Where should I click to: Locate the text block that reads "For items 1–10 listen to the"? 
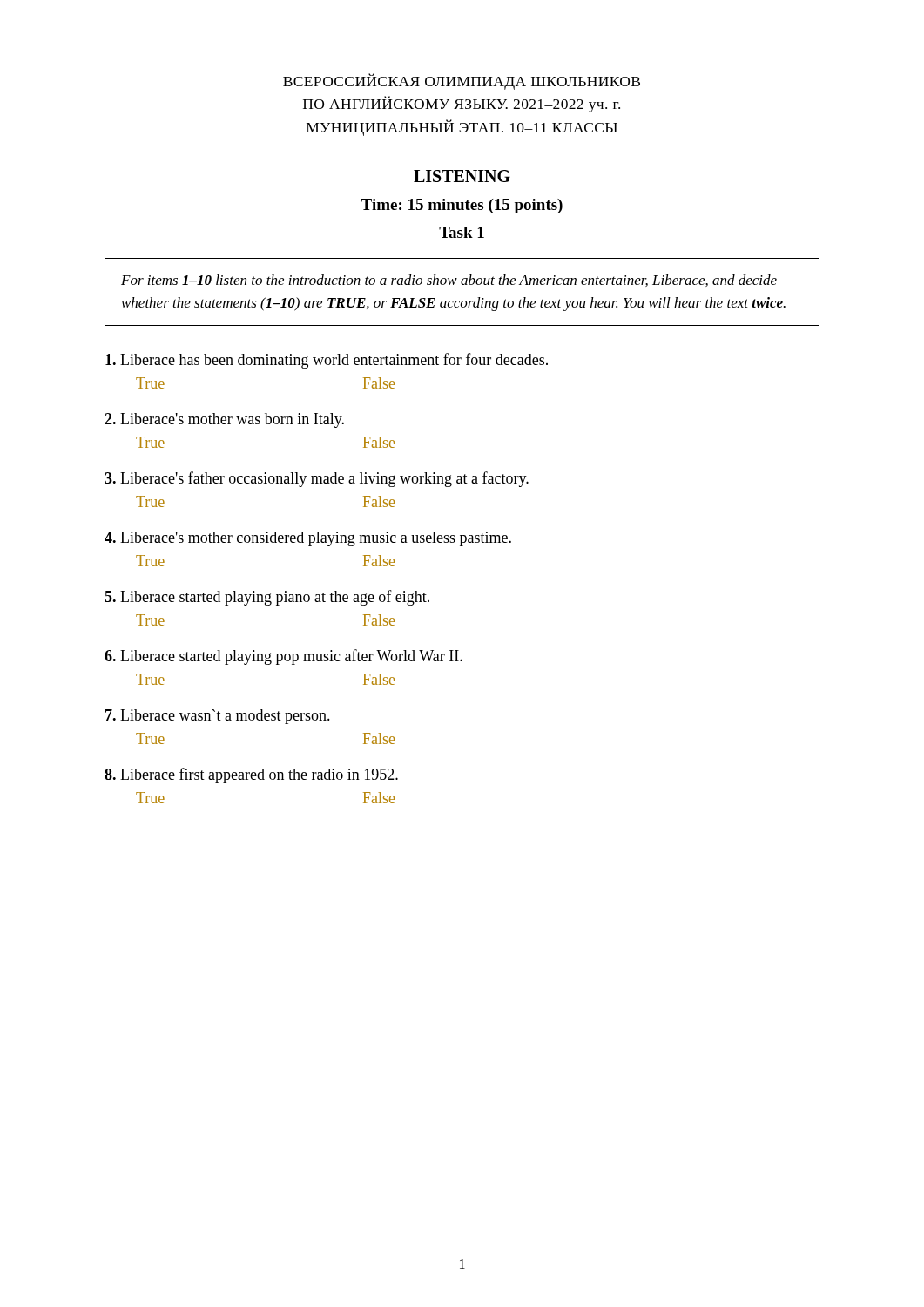(x=454, y=291)
